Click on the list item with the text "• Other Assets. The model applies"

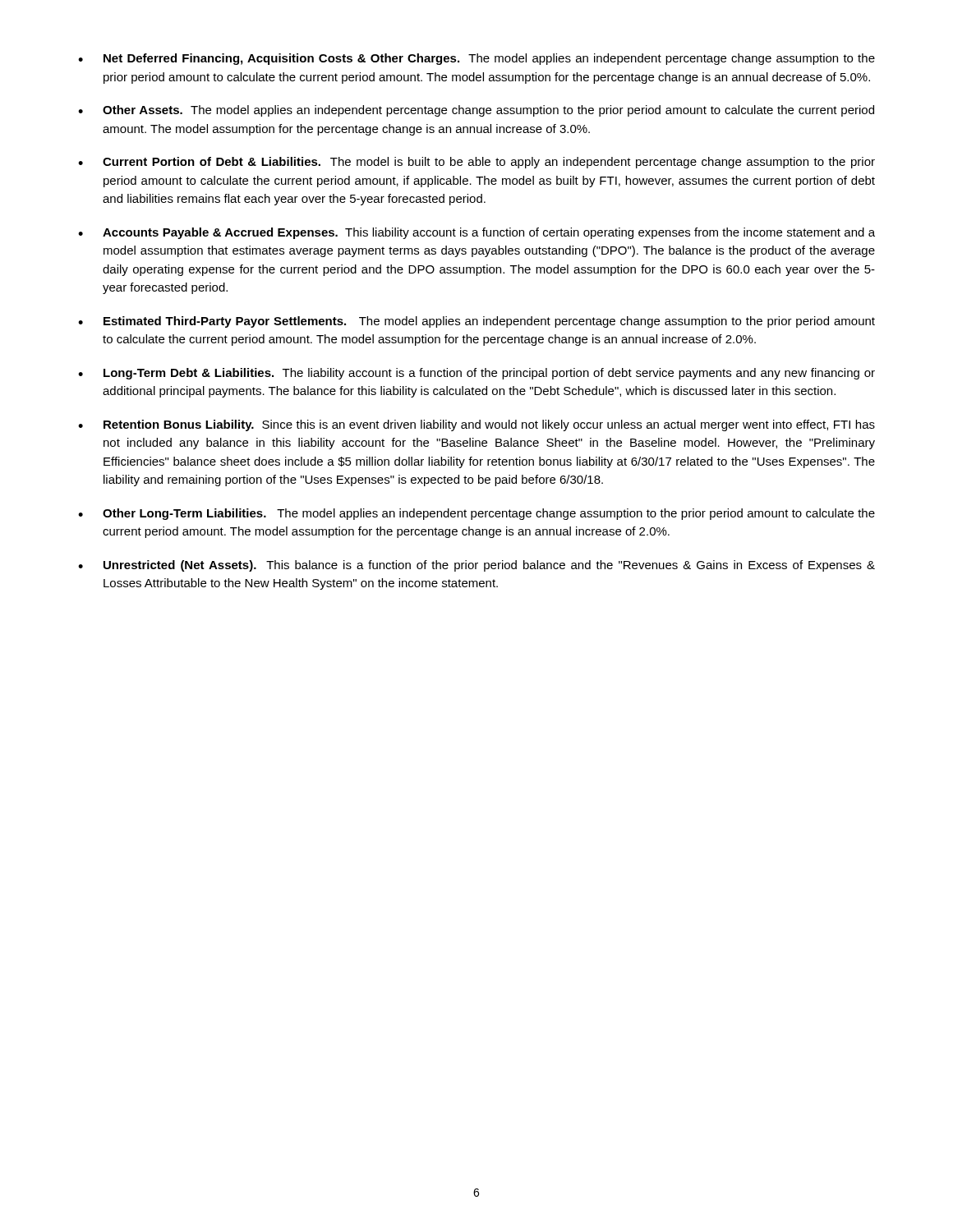[x=476, y=120]
